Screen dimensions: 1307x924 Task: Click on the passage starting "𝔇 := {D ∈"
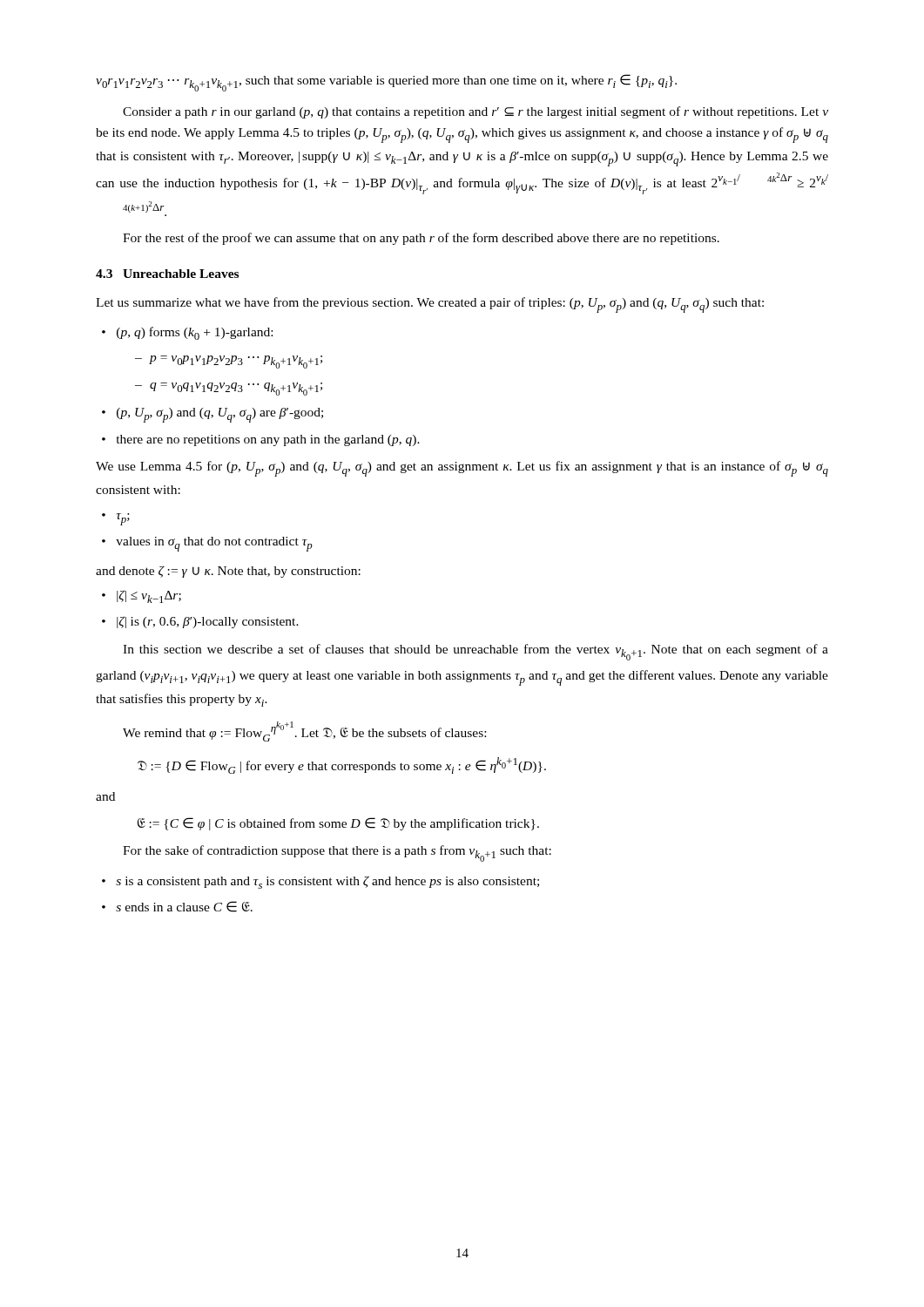(x=482, y=766)
